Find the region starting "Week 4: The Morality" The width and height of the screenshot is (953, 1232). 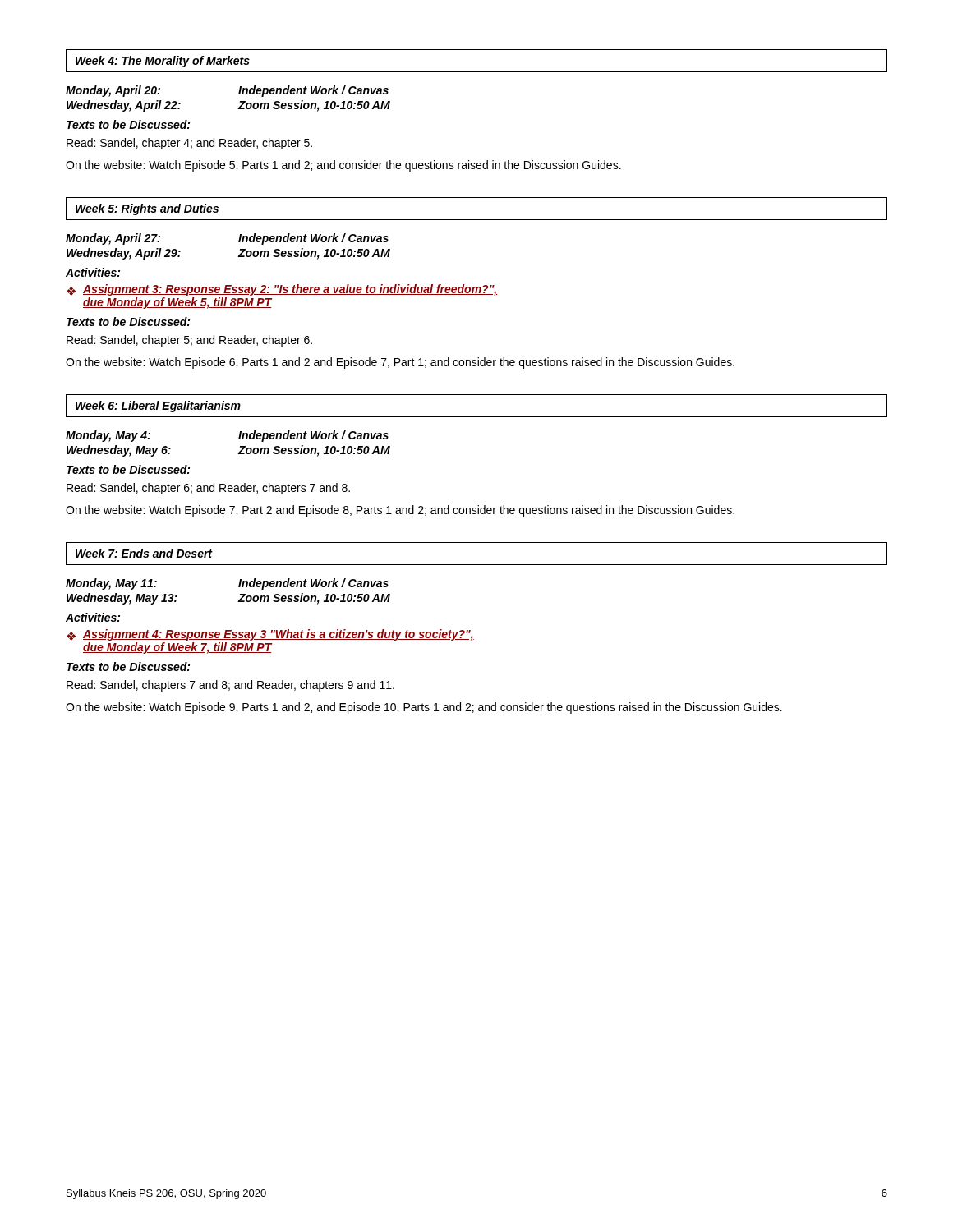162,61
